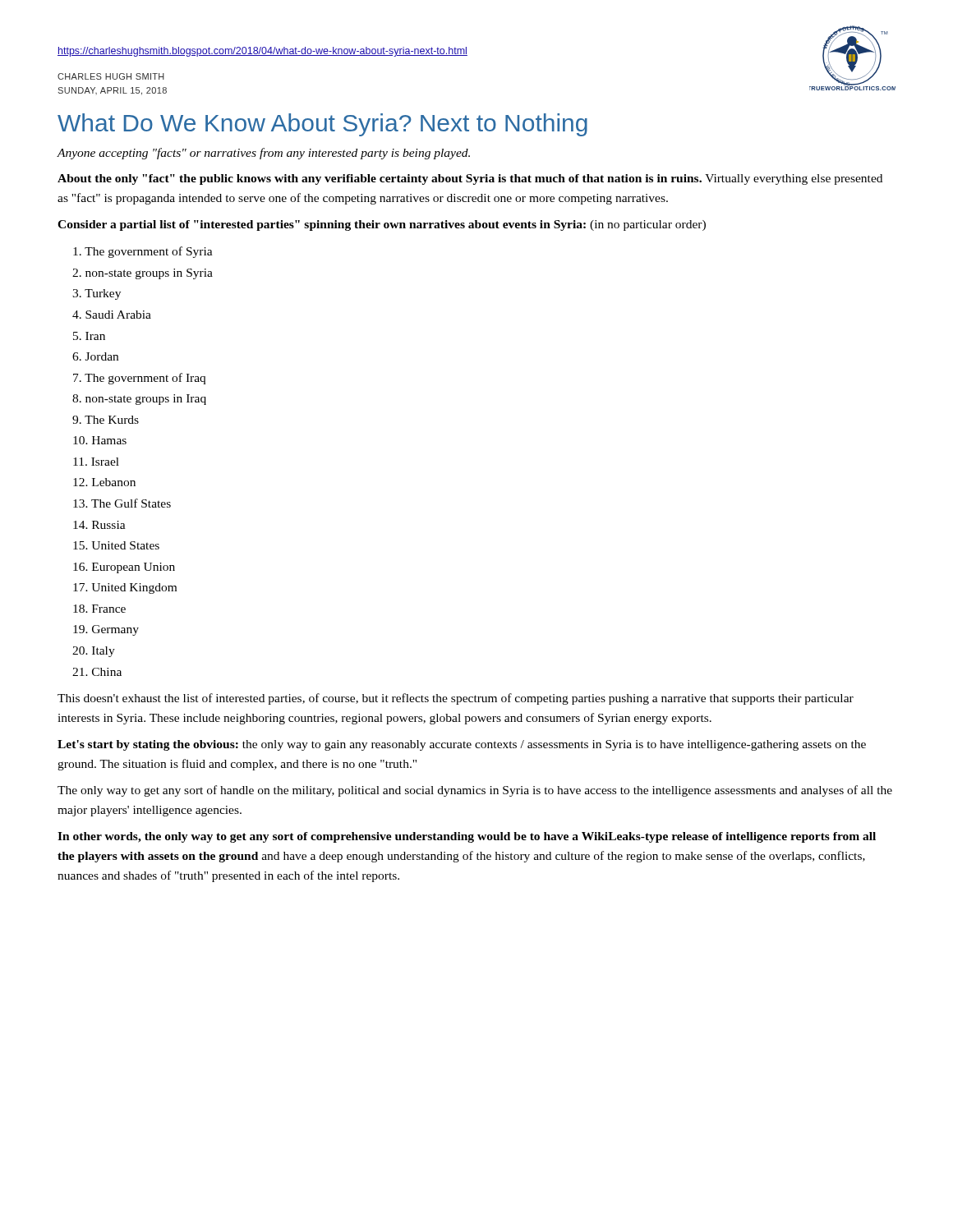The width and height of the screenshot is (953, 1232).
Task: Locate the text "5. Iran"
Action: pyautogui.click(x=89, y=335)
